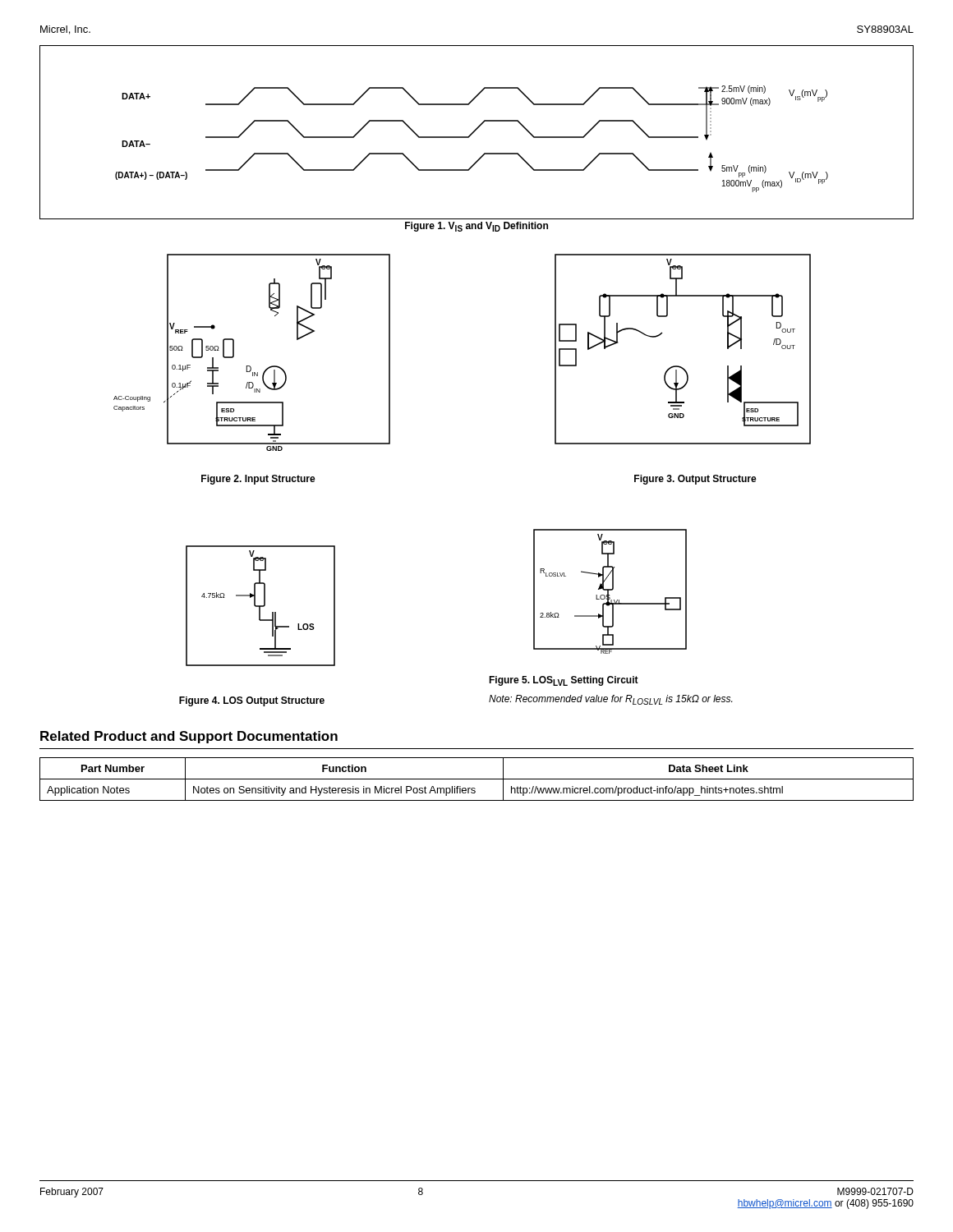This screenshot has width=953, height=1232.
Task: Click on the passage starting "Figure 1. VIS"
Action: (476, 227)
